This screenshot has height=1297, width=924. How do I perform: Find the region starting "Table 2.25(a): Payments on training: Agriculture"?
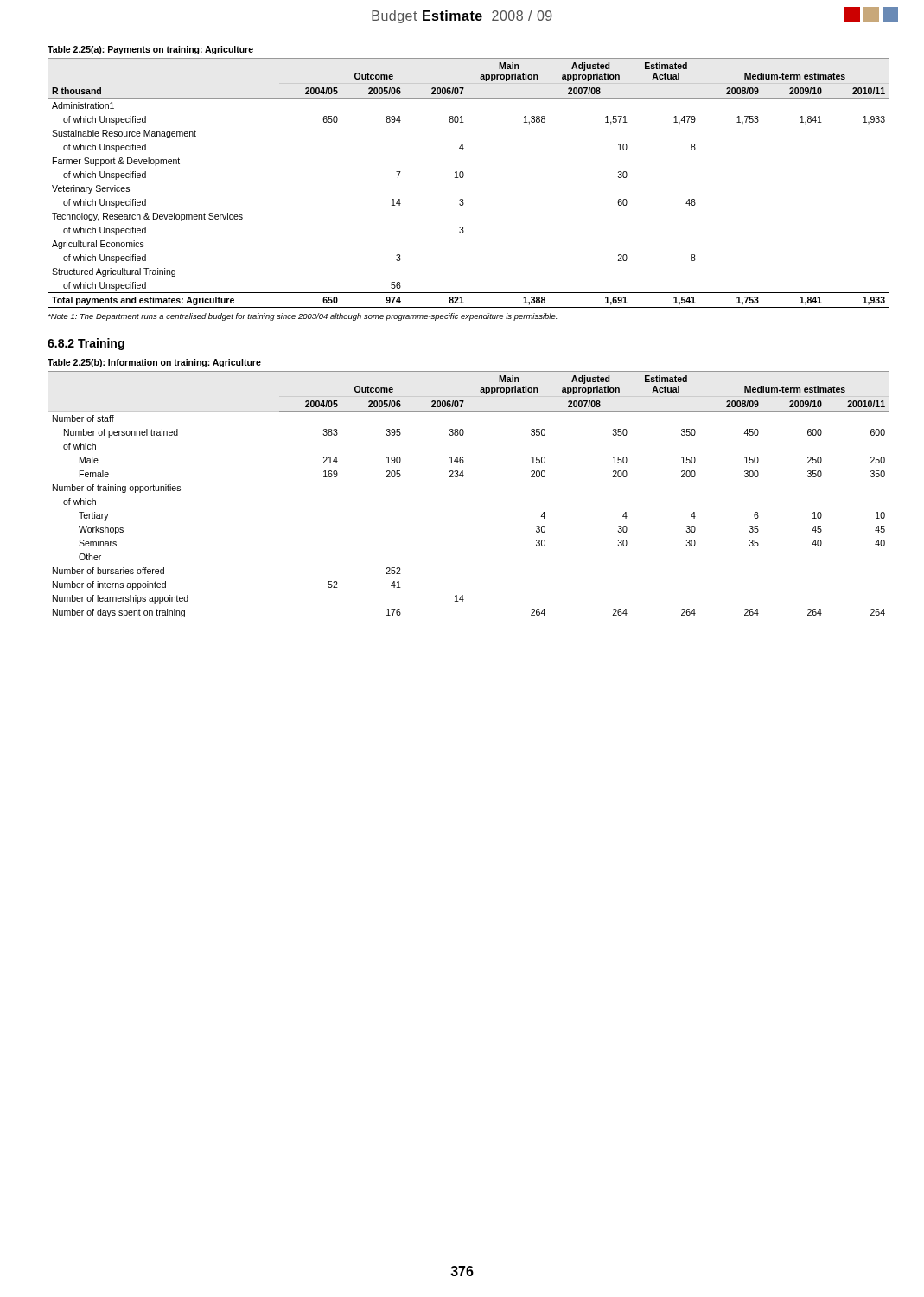tap(150, 49)
